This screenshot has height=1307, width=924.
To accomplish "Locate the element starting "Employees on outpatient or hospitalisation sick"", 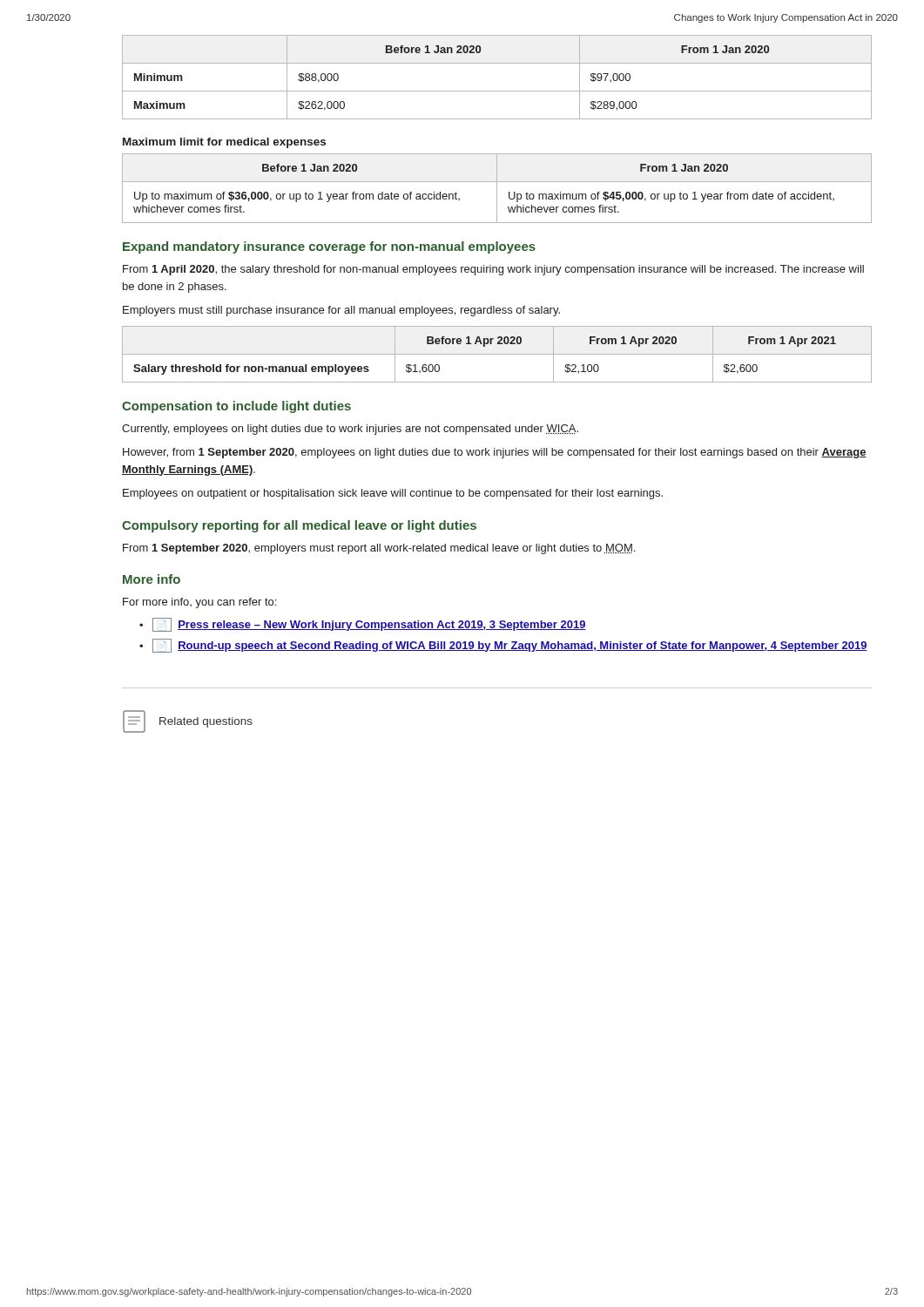I will pos(393,493).
